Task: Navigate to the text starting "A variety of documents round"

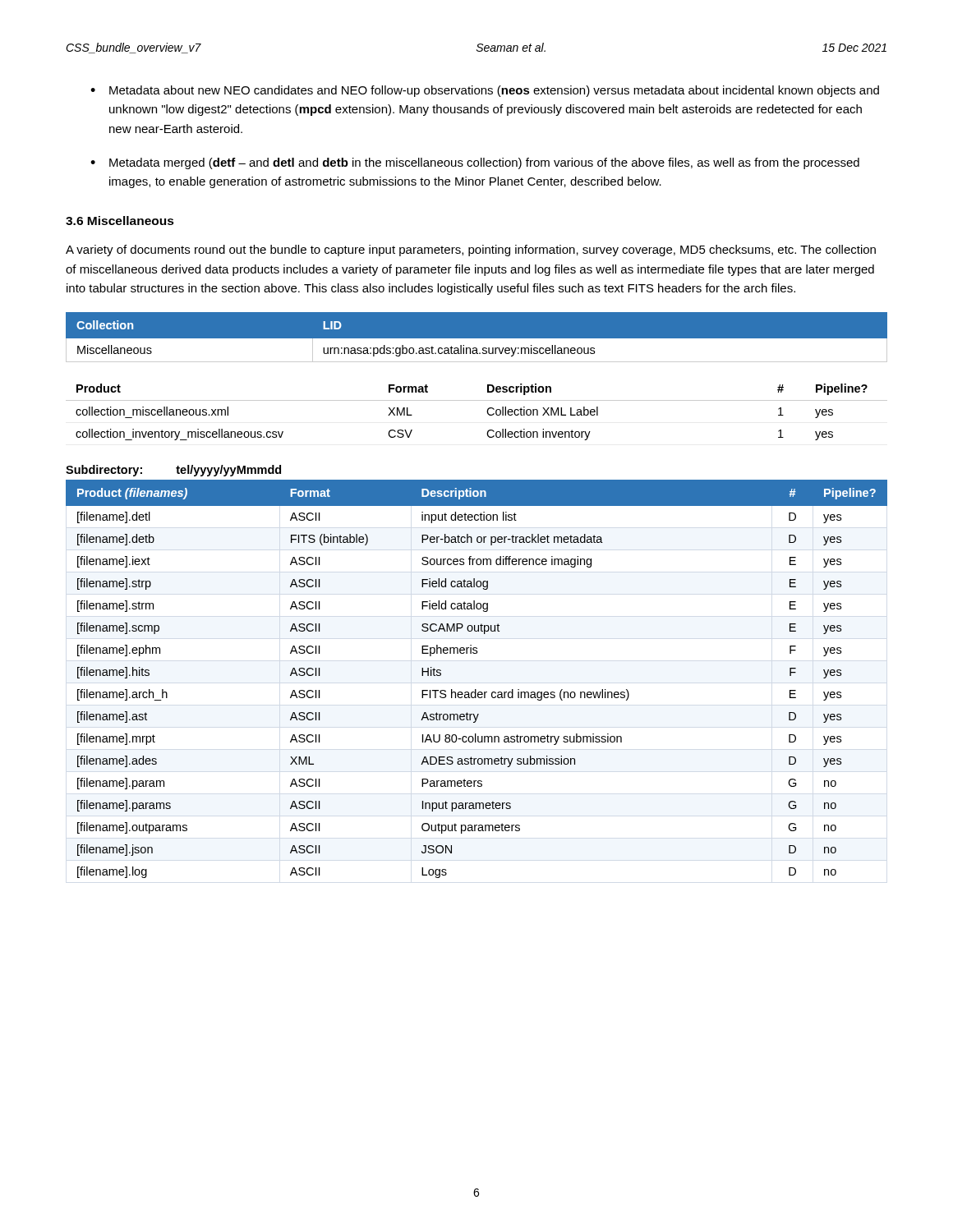Action: 471,269
